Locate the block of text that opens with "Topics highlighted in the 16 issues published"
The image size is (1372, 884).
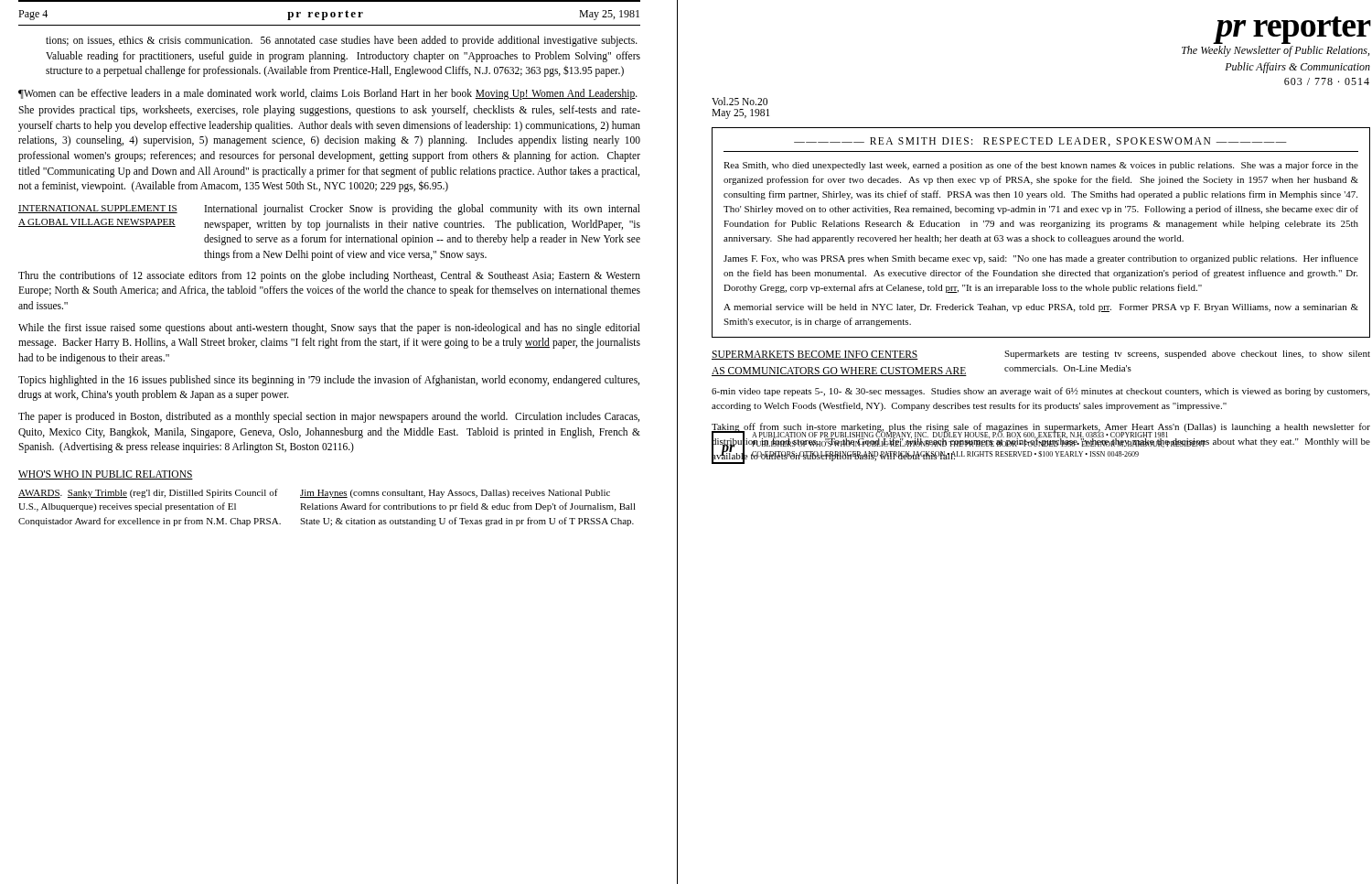coord(329,387)
